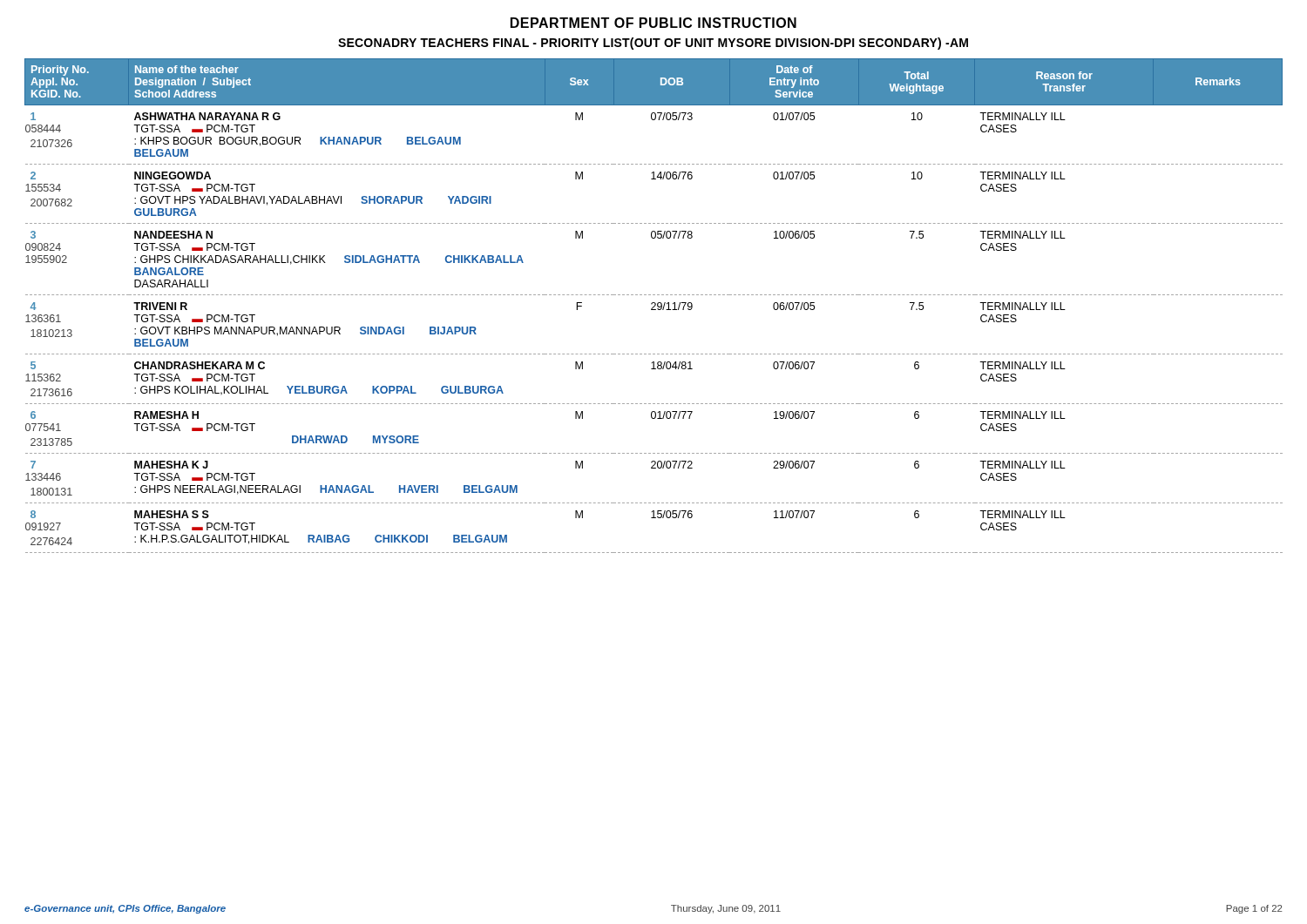The image size is (1307, 924).
Task: Click on the table containing ": GHPS NEERALAGI,NEERALAGI"
Action: pos(654,306)
